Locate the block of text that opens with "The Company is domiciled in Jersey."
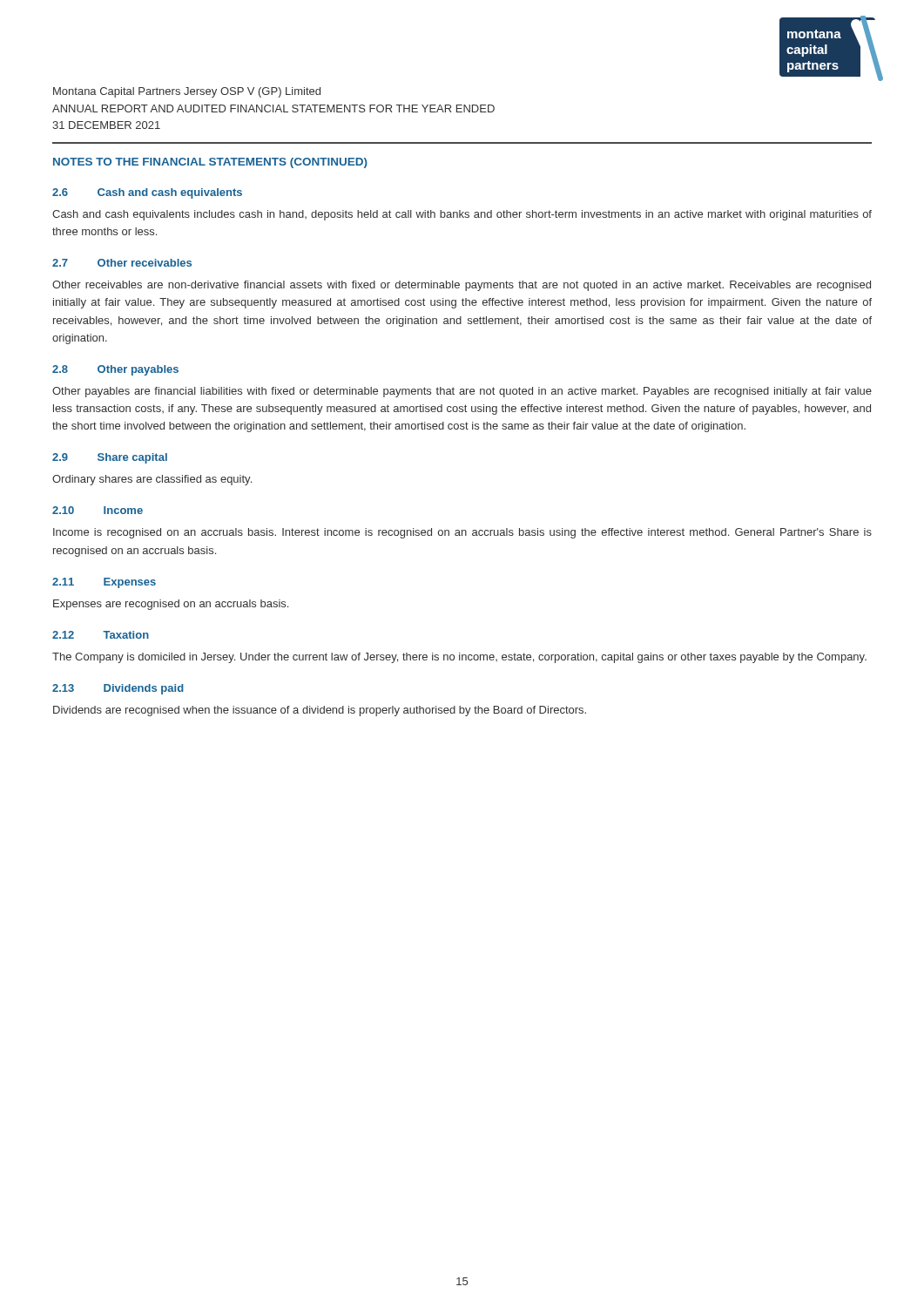This screenshot has height=1307, width=924. pyautogui.click(x=460, y=656)
